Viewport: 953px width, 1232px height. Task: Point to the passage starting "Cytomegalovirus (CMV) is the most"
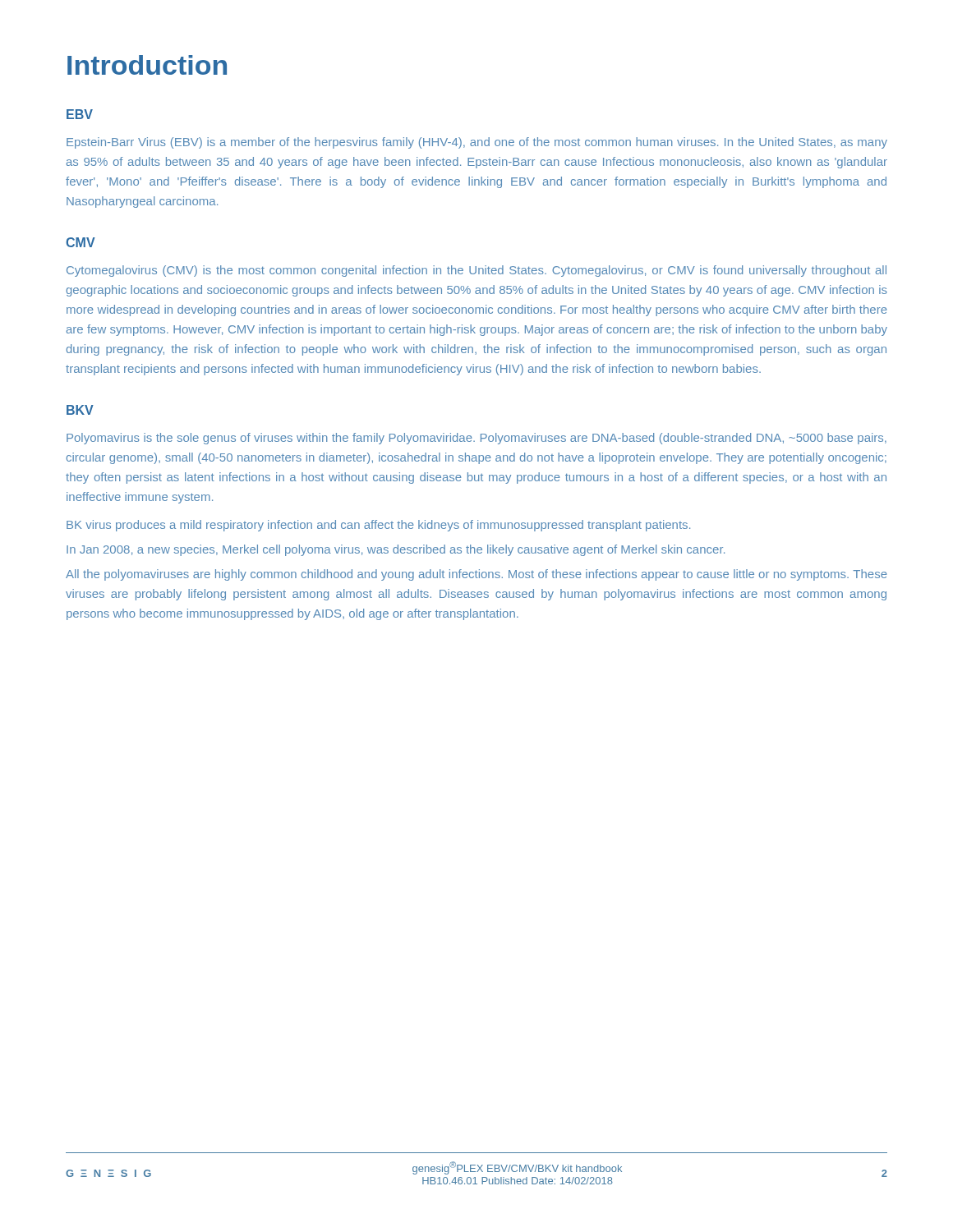476,319
